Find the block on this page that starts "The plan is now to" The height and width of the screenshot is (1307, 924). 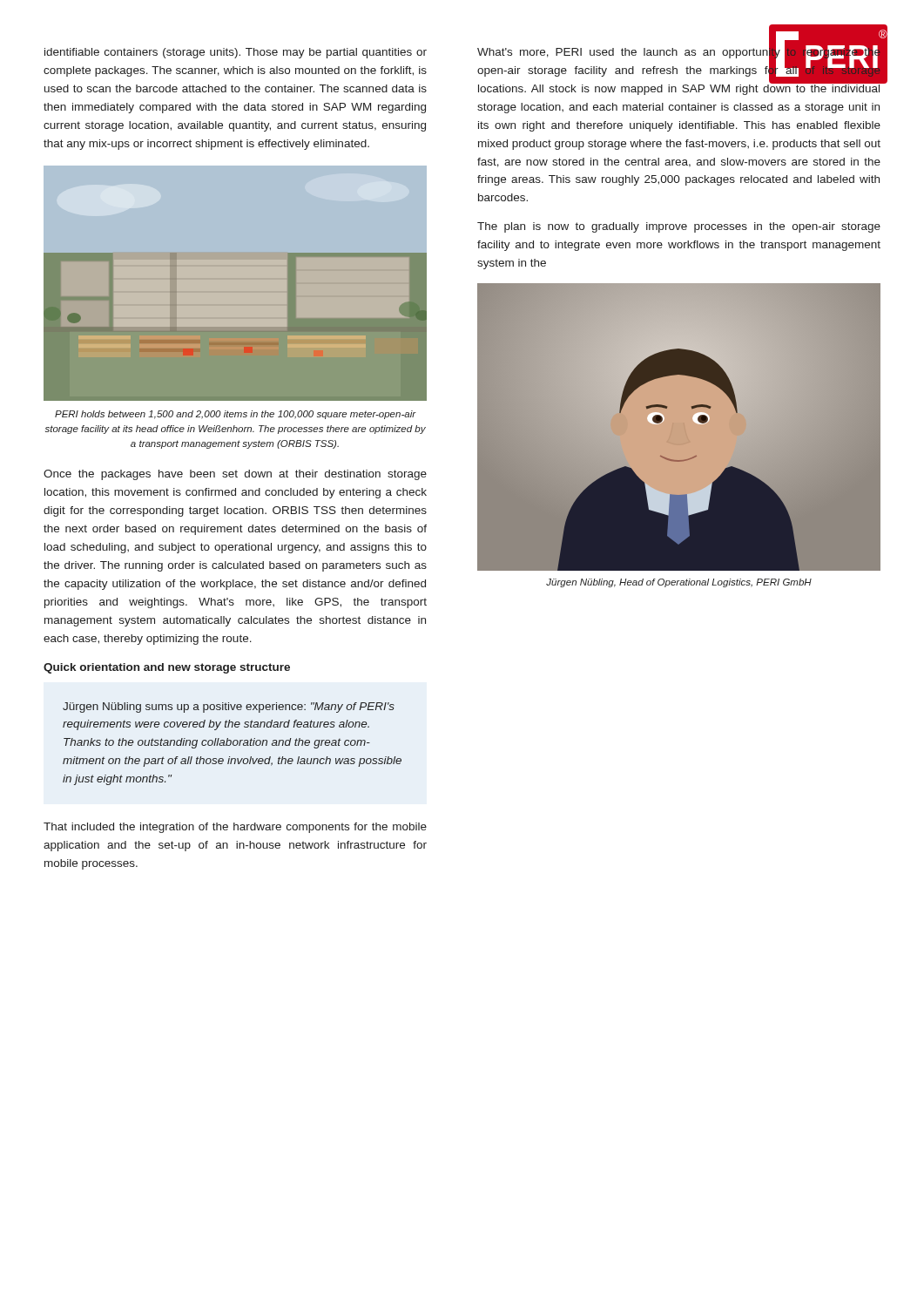pos(679,245)
